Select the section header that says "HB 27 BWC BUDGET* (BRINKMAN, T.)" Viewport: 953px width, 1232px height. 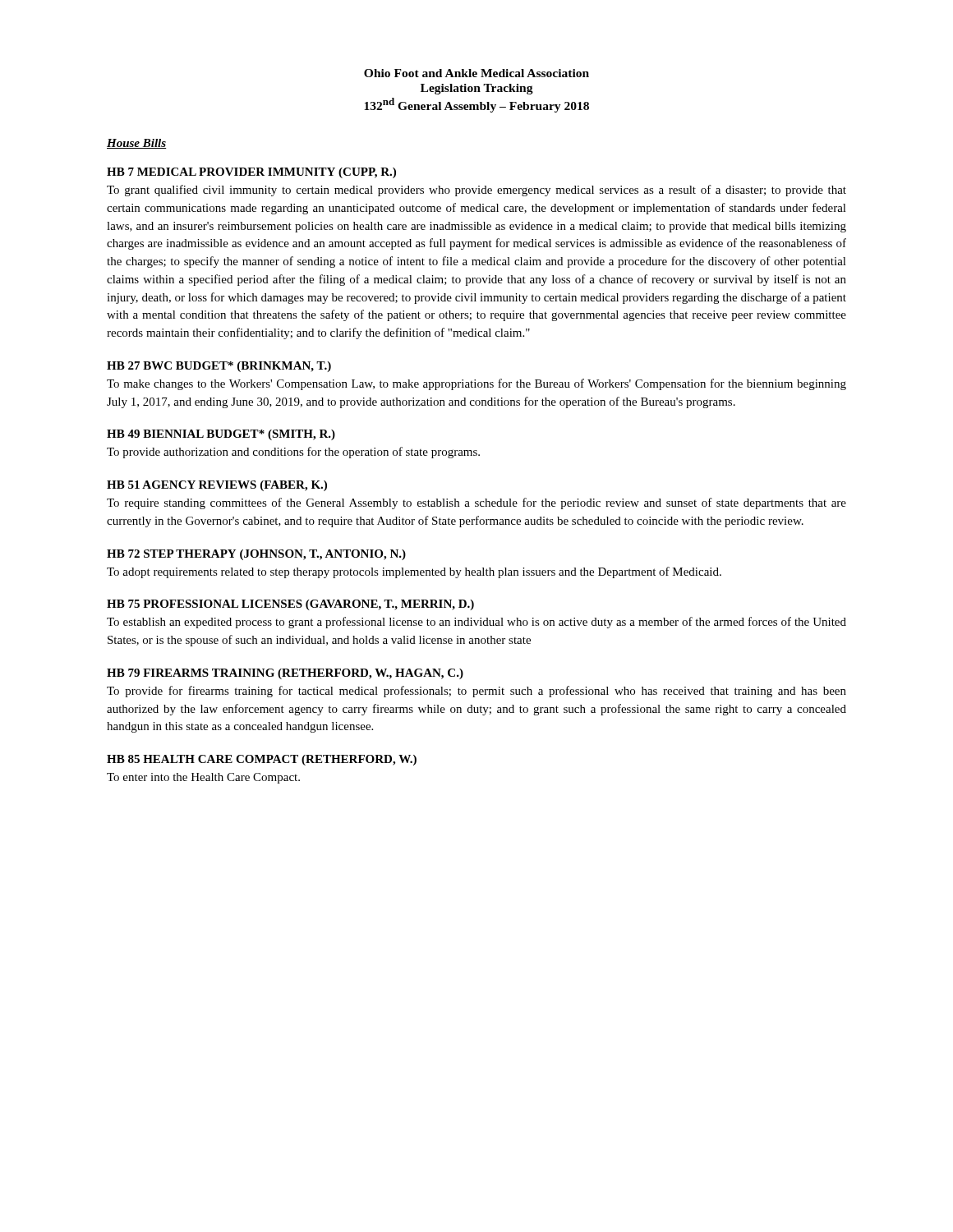click(x=476, y=385)
